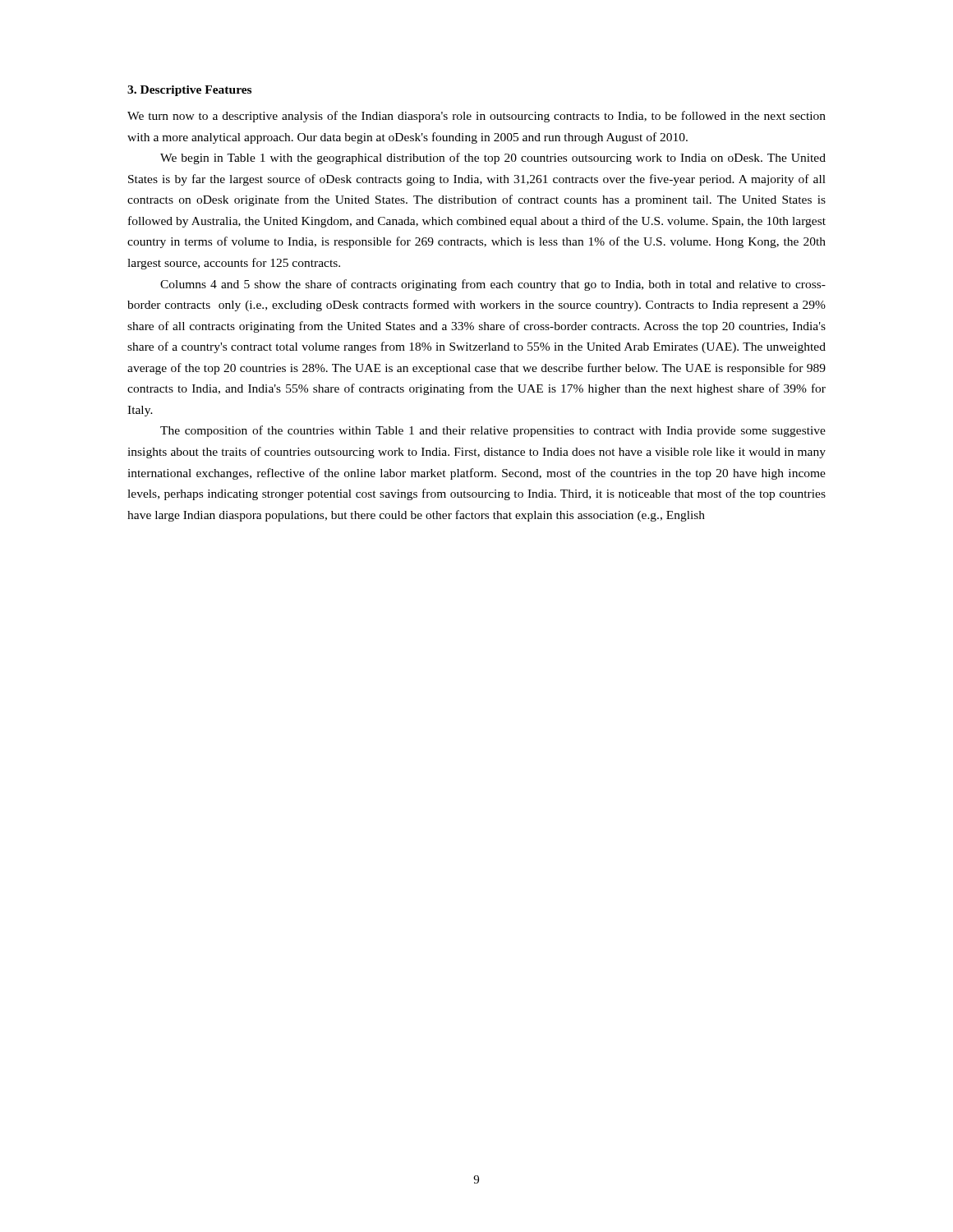953x1232 pixels.
Task: Locate the region starting "We turn now to a descriptive analysis of"
Action: 476,315
